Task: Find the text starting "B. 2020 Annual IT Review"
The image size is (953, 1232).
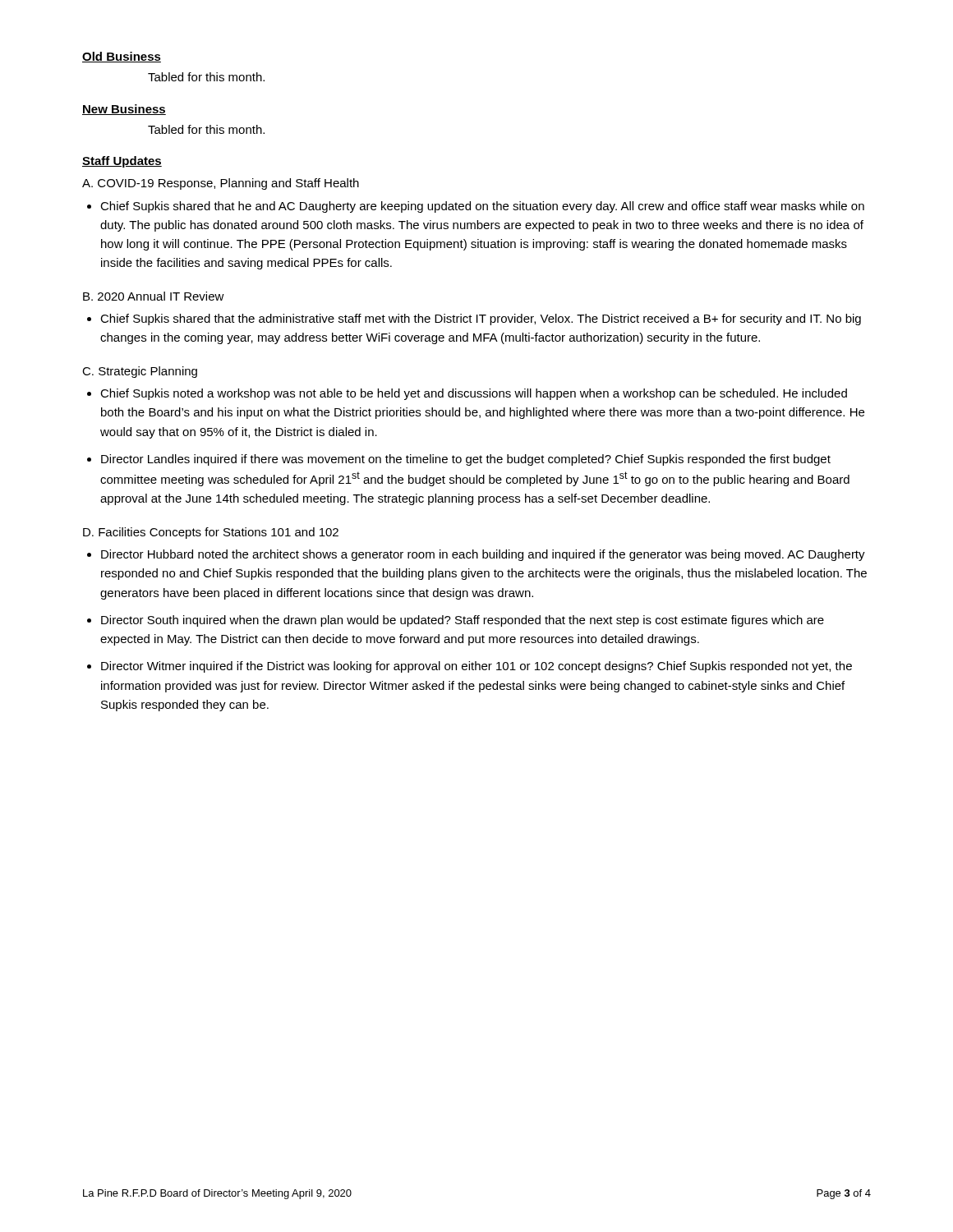Action: [x=153, y=296]
